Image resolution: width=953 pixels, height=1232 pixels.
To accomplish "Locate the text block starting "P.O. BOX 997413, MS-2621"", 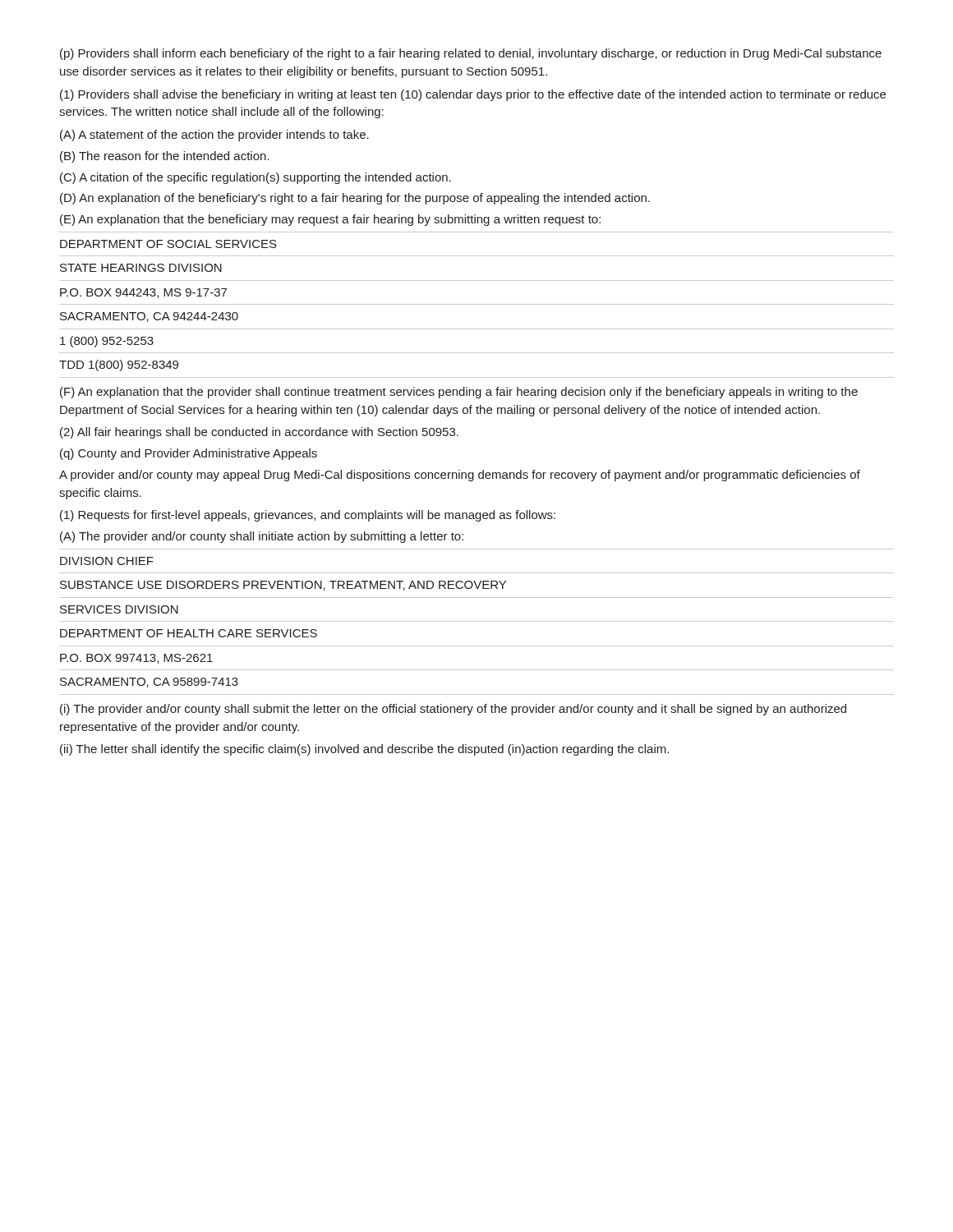I will point(136,657).
